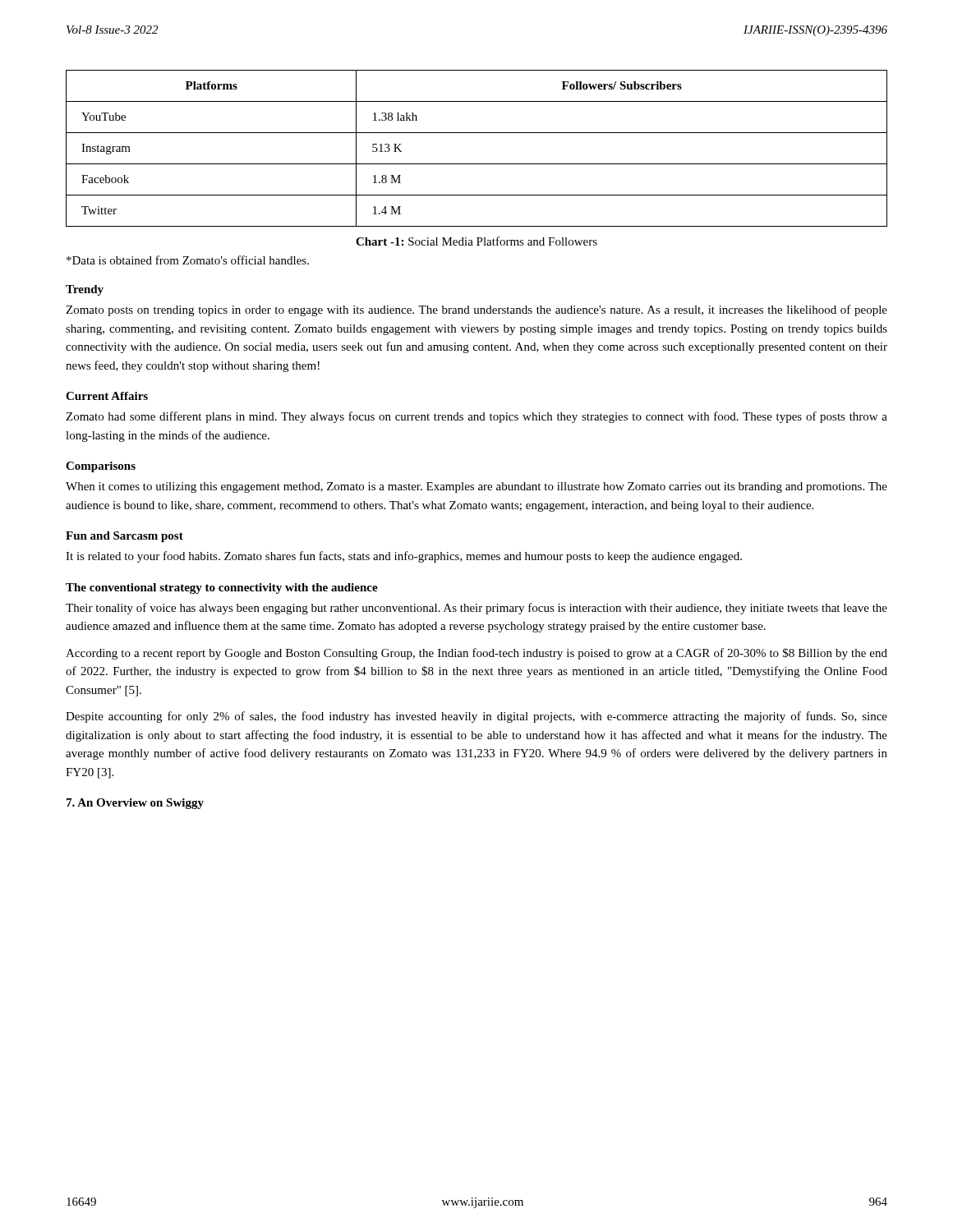Select the table
Image resolution: width=953 pixels, height=1232 pixels.
click(x=476, y=148)
